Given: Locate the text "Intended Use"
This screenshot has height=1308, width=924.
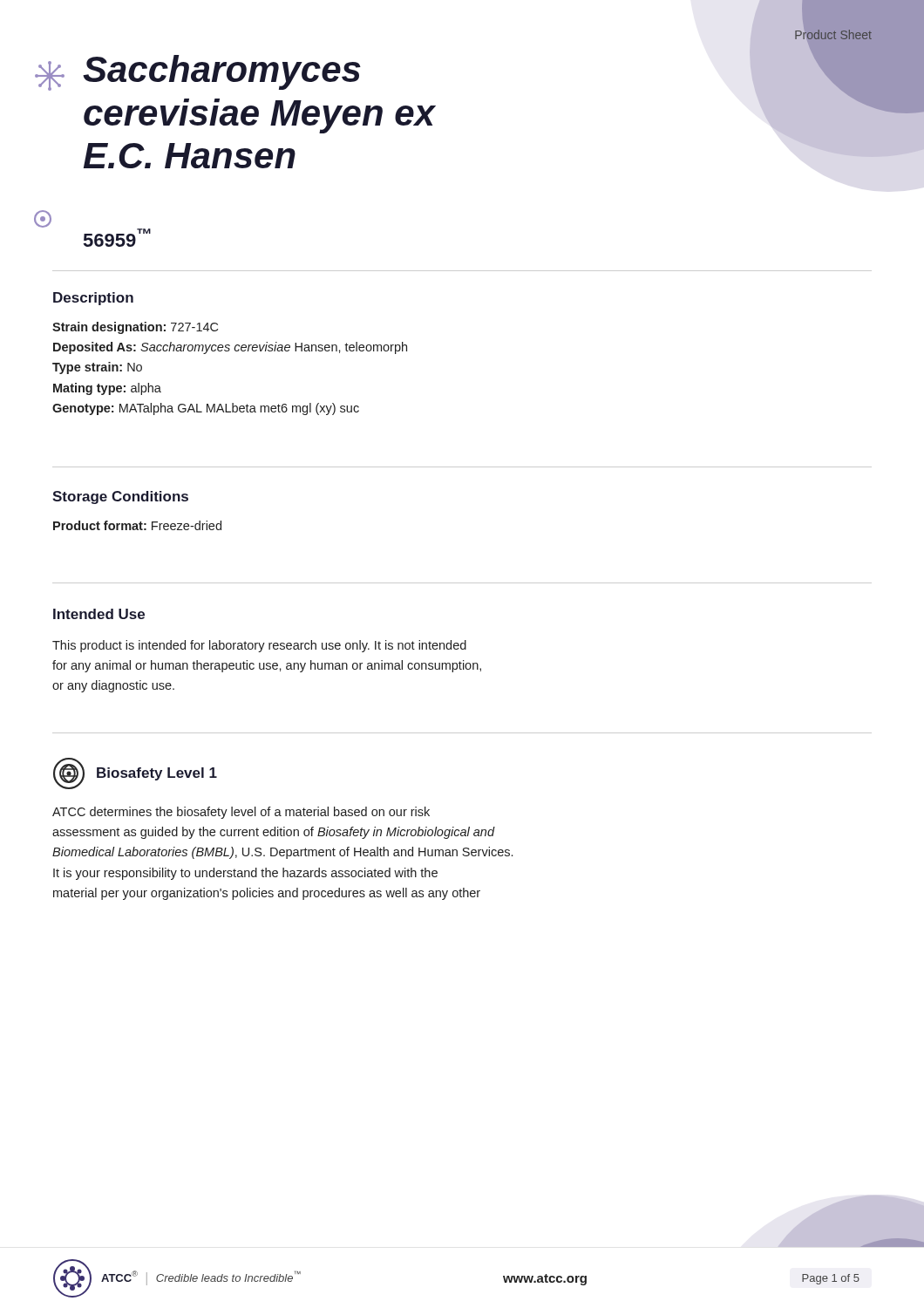Looking at the screenshot, I should point(99,614).
